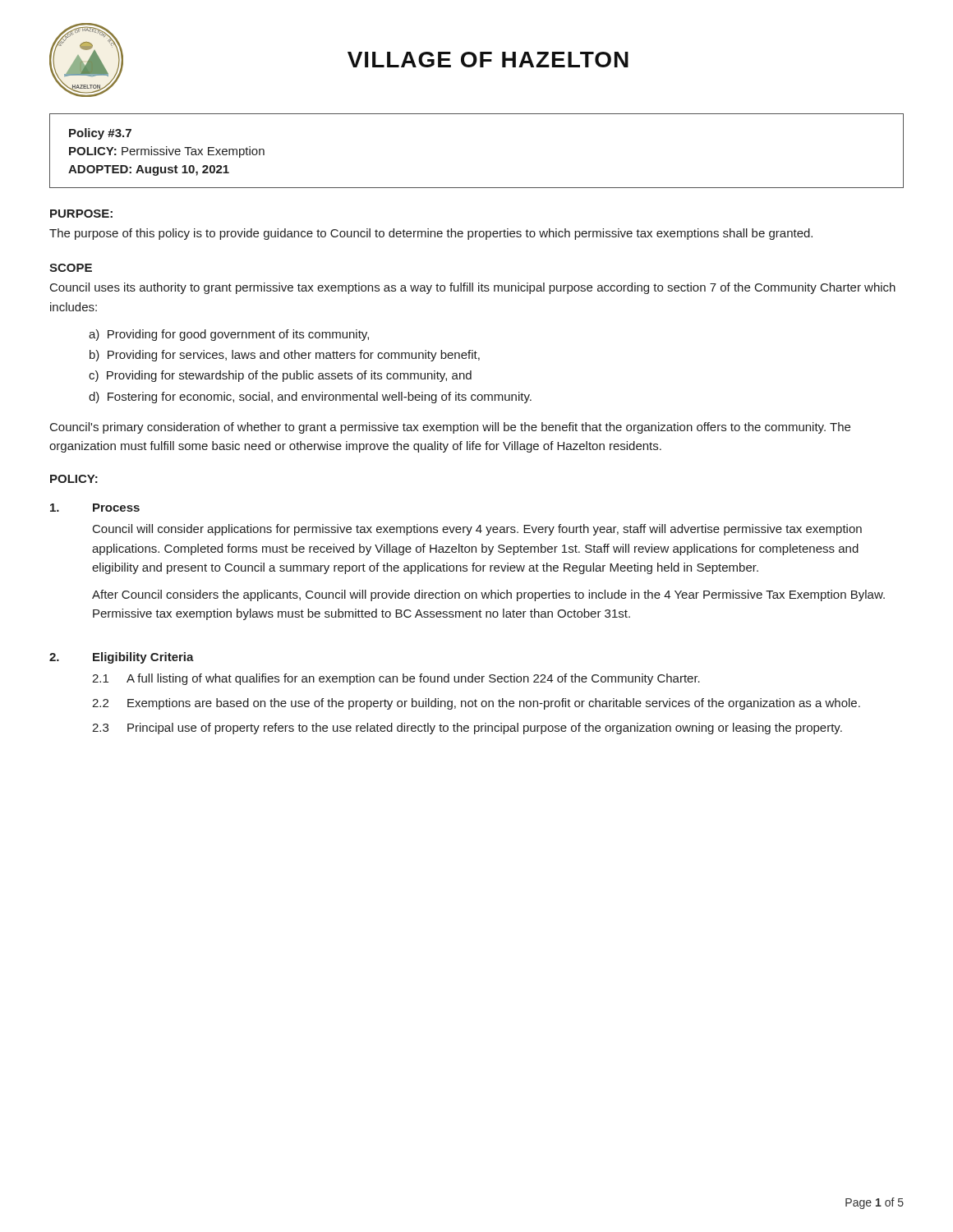Where is the passage that starts "The purpose of this policy"?
This screenshot has width=953, height=1232.
tap(432, 233)
